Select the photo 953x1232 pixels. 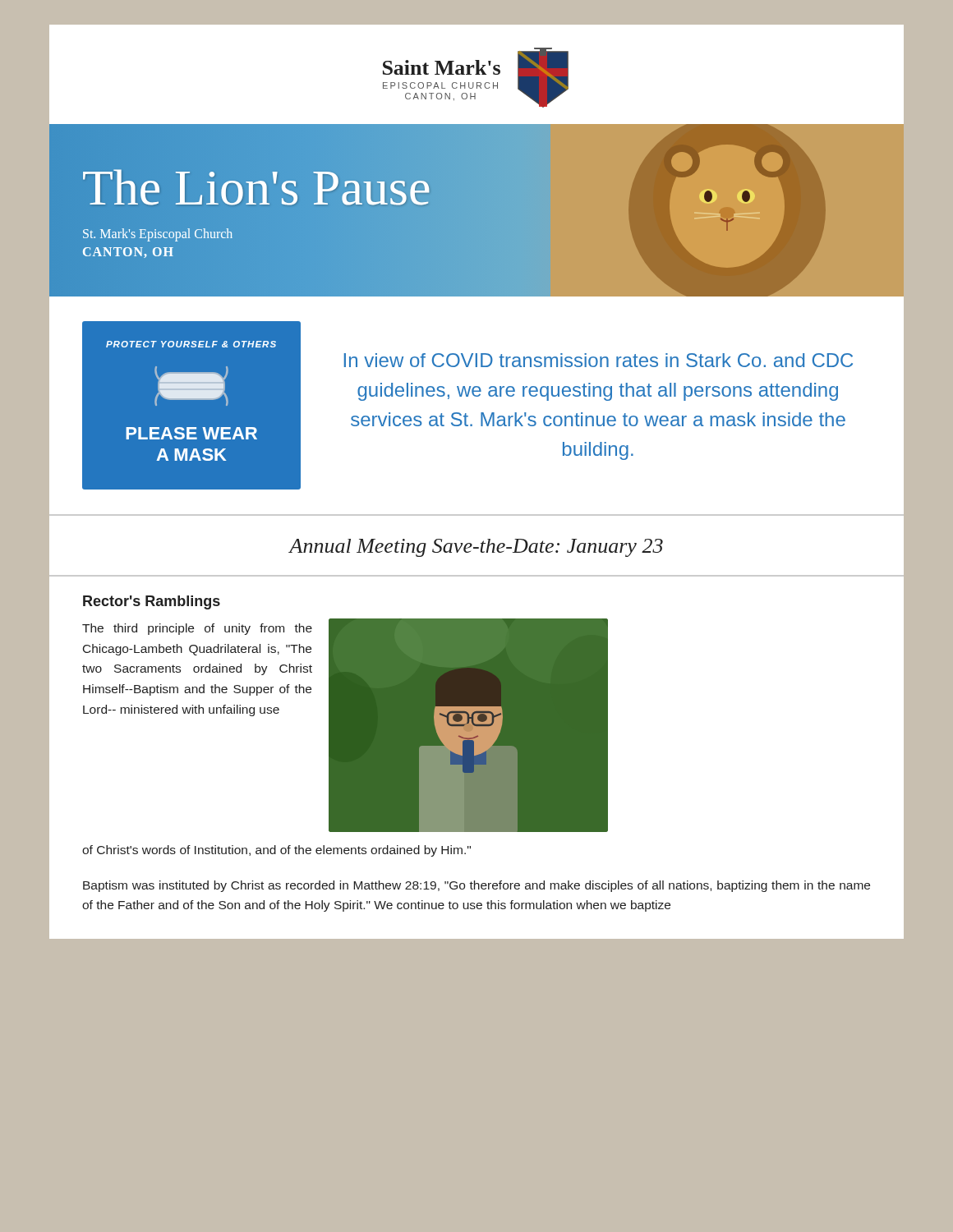point(468,725)
